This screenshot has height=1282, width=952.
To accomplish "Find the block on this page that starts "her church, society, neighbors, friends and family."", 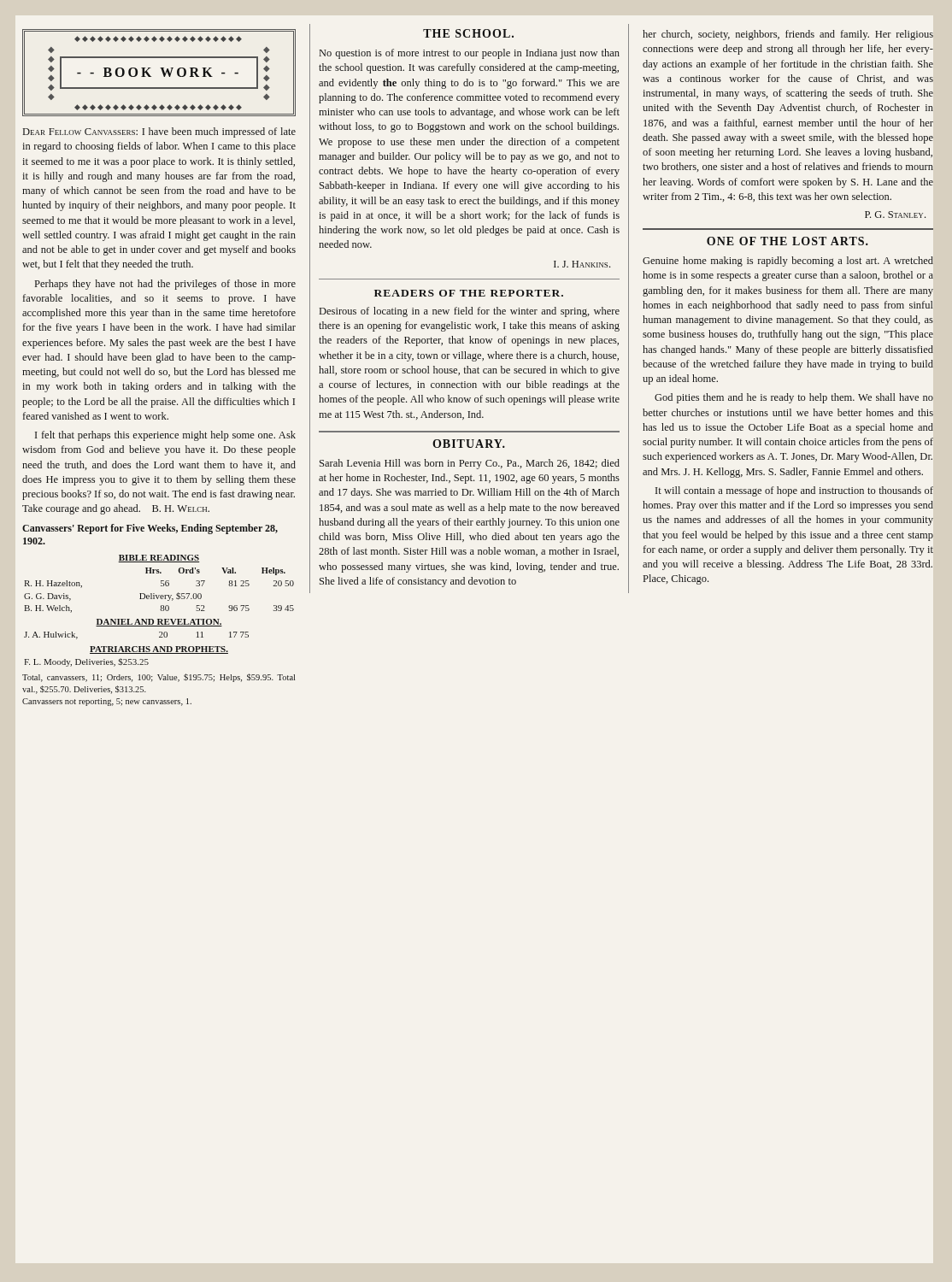I will coord(788,116).
